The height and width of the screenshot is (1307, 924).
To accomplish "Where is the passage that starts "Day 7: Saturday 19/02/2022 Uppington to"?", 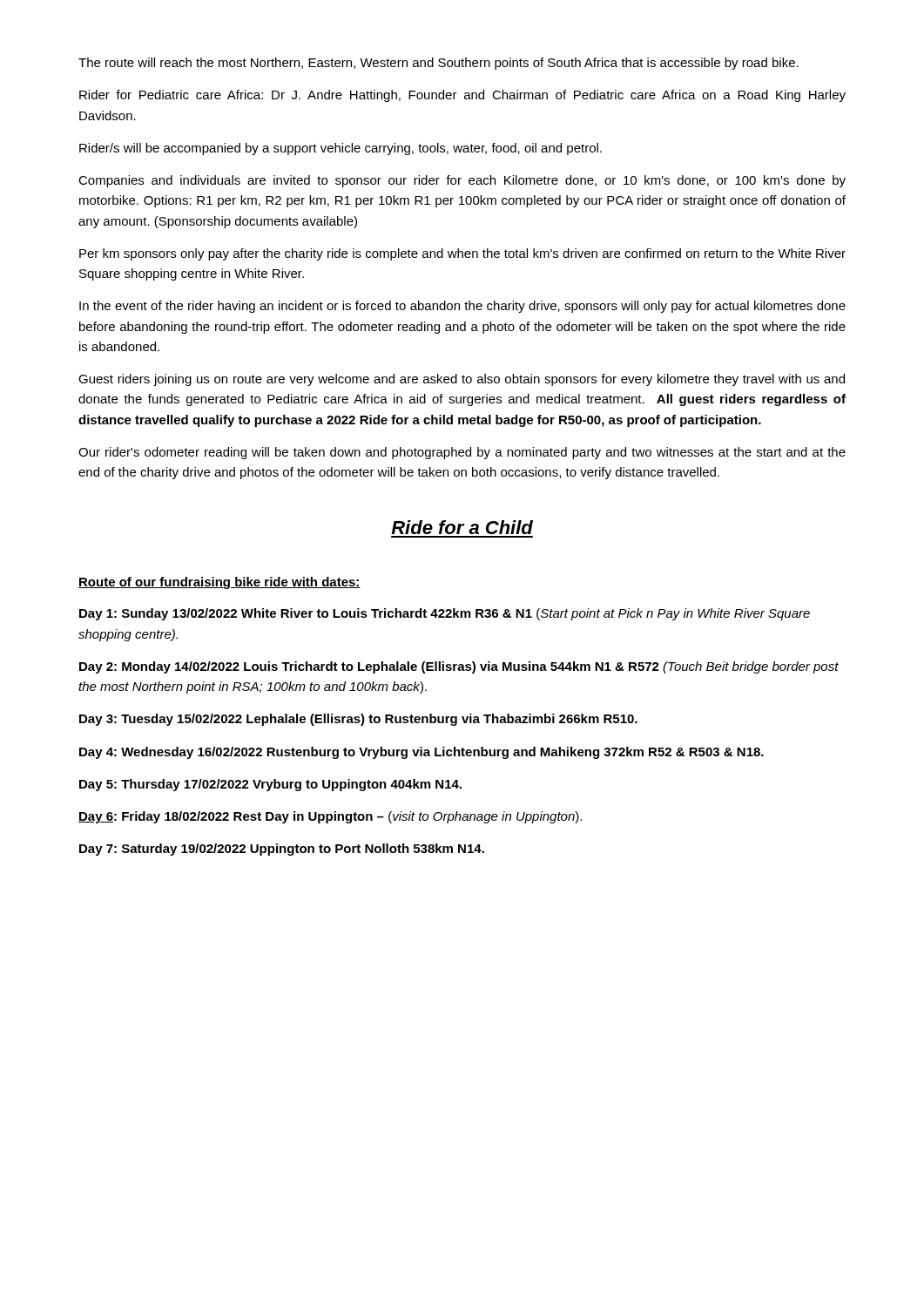I will click(282, 848).
